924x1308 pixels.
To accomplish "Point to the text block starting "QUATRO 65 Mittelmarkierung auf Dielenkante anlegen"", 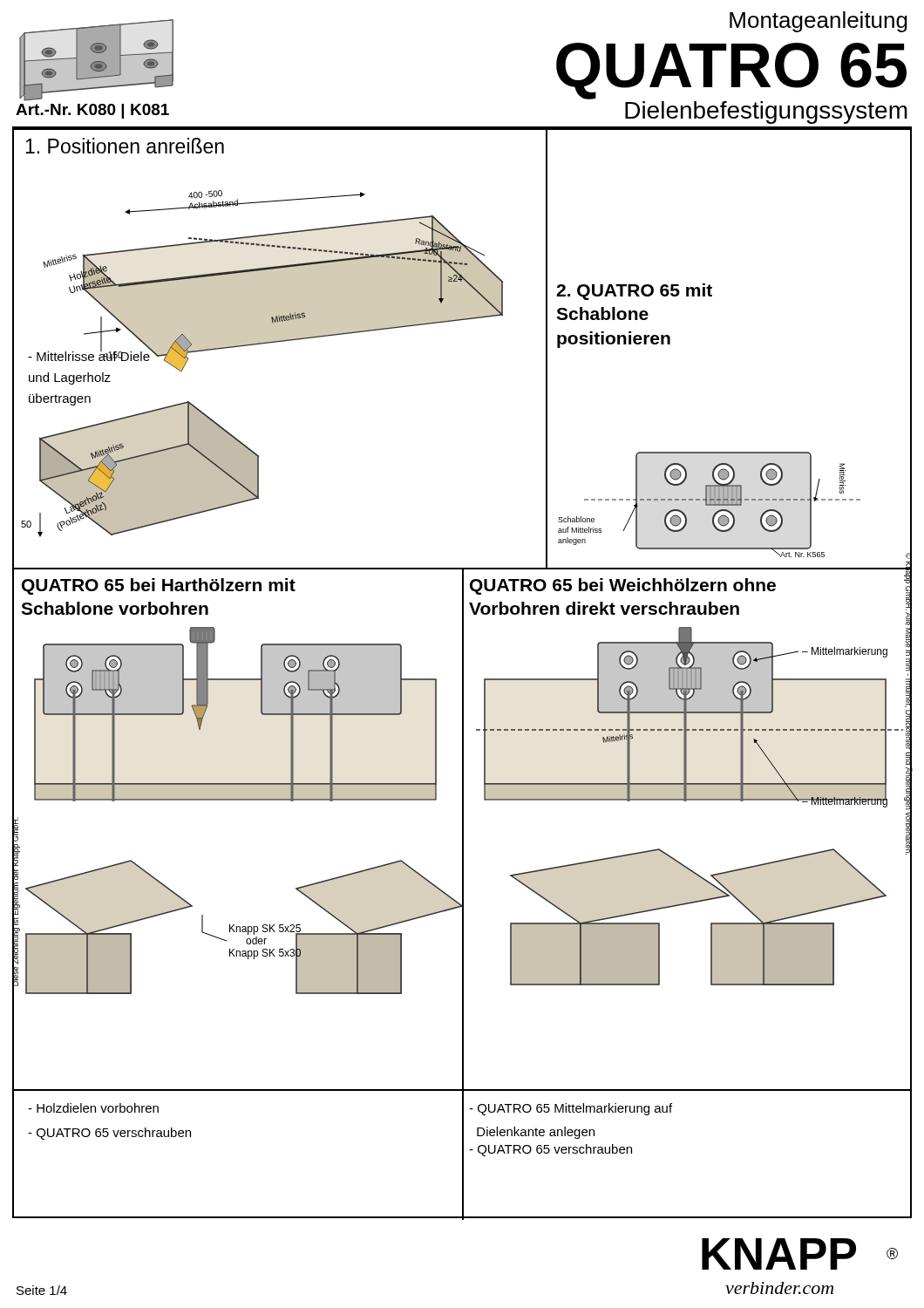I will click(571, 1120).
